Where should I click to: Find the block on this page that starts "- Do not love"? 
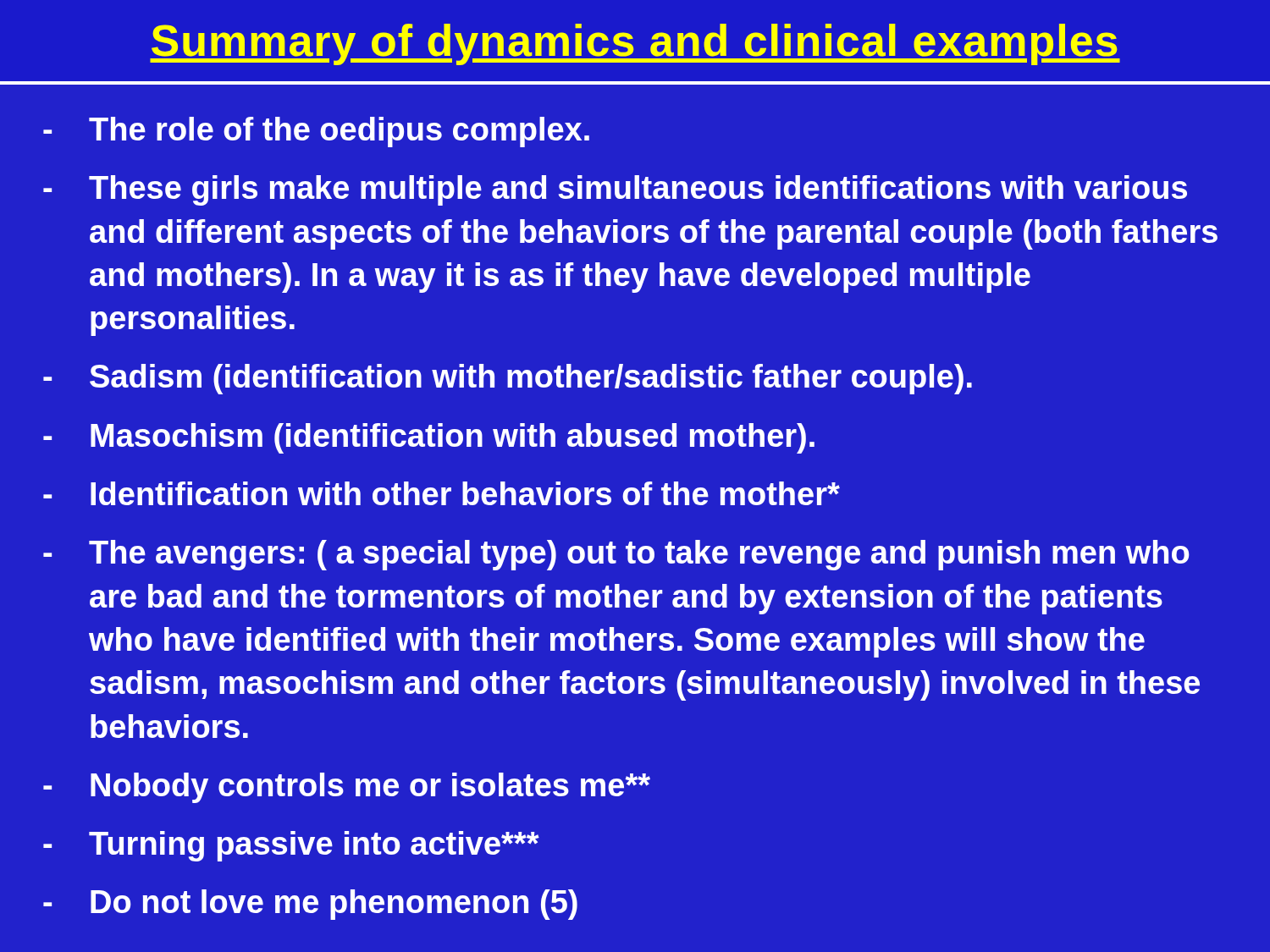310,905
